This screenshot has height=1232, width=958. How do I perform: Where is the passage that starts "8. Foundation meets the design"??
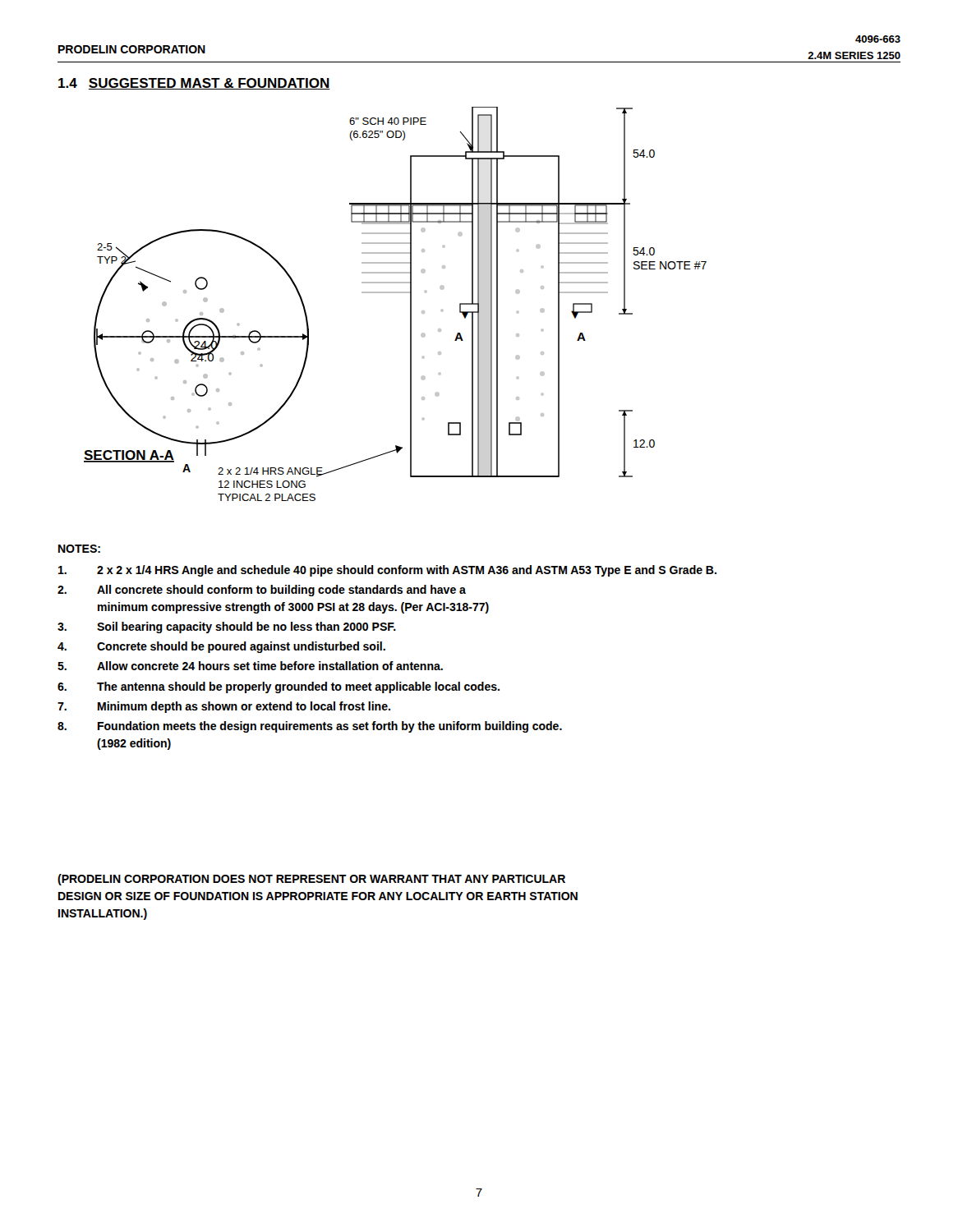click(479, 735)
